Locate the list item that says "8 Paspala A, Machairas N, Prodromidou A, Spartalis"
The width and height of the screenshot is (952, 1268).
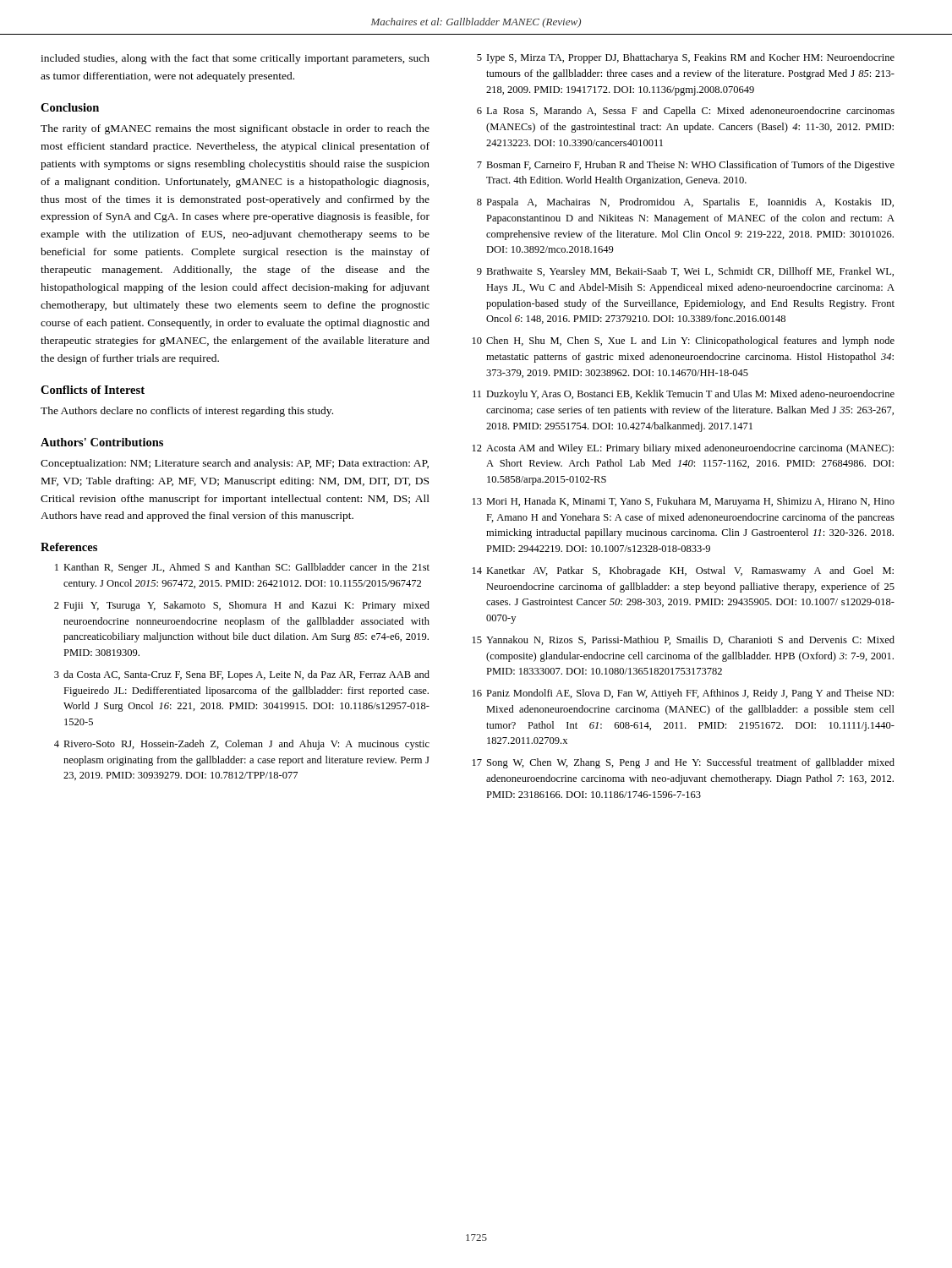tap(679, 226)
